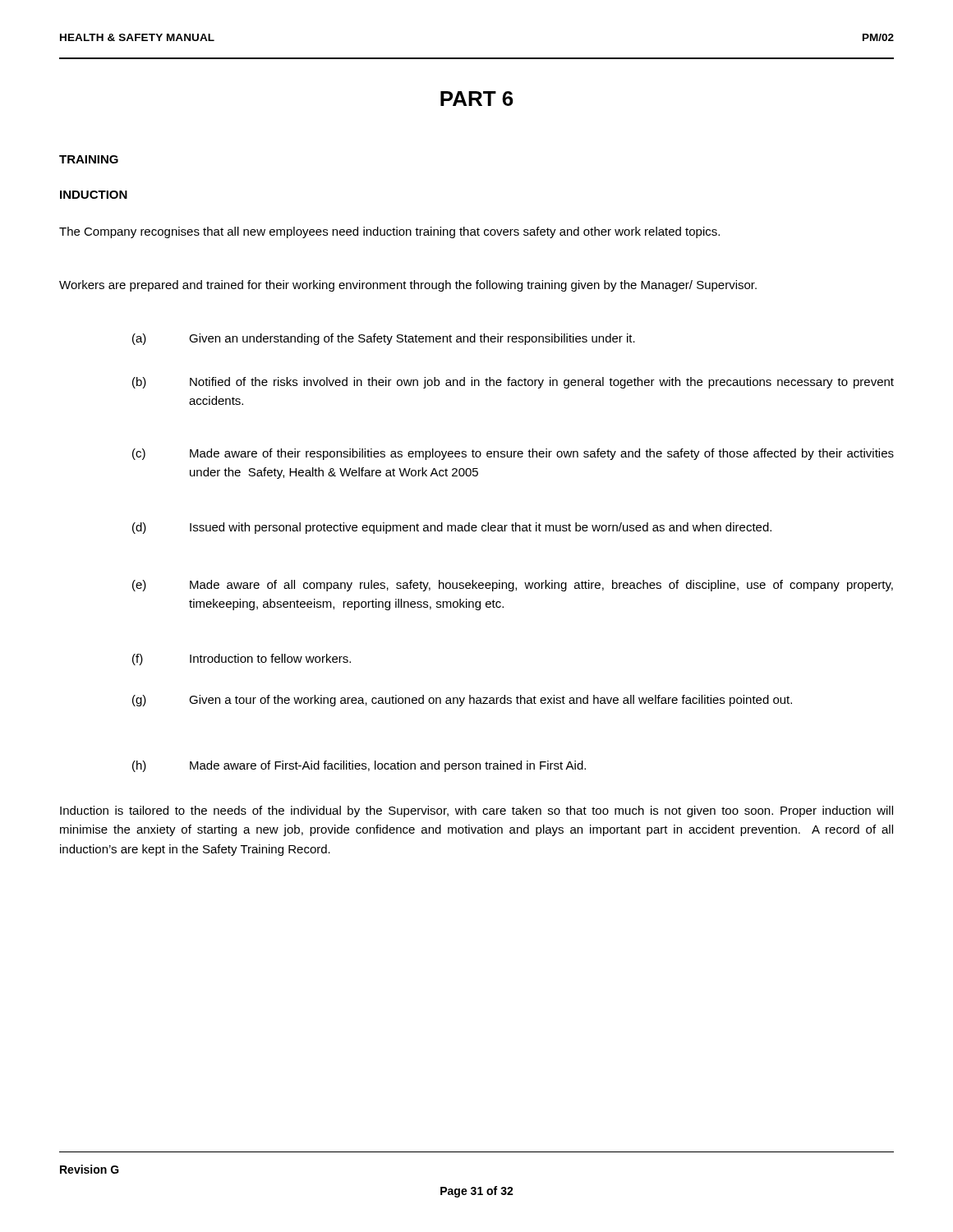Select the list item containing "(f) Introduction to fellow"
The image size is (953, 1232).
[242, 660]
